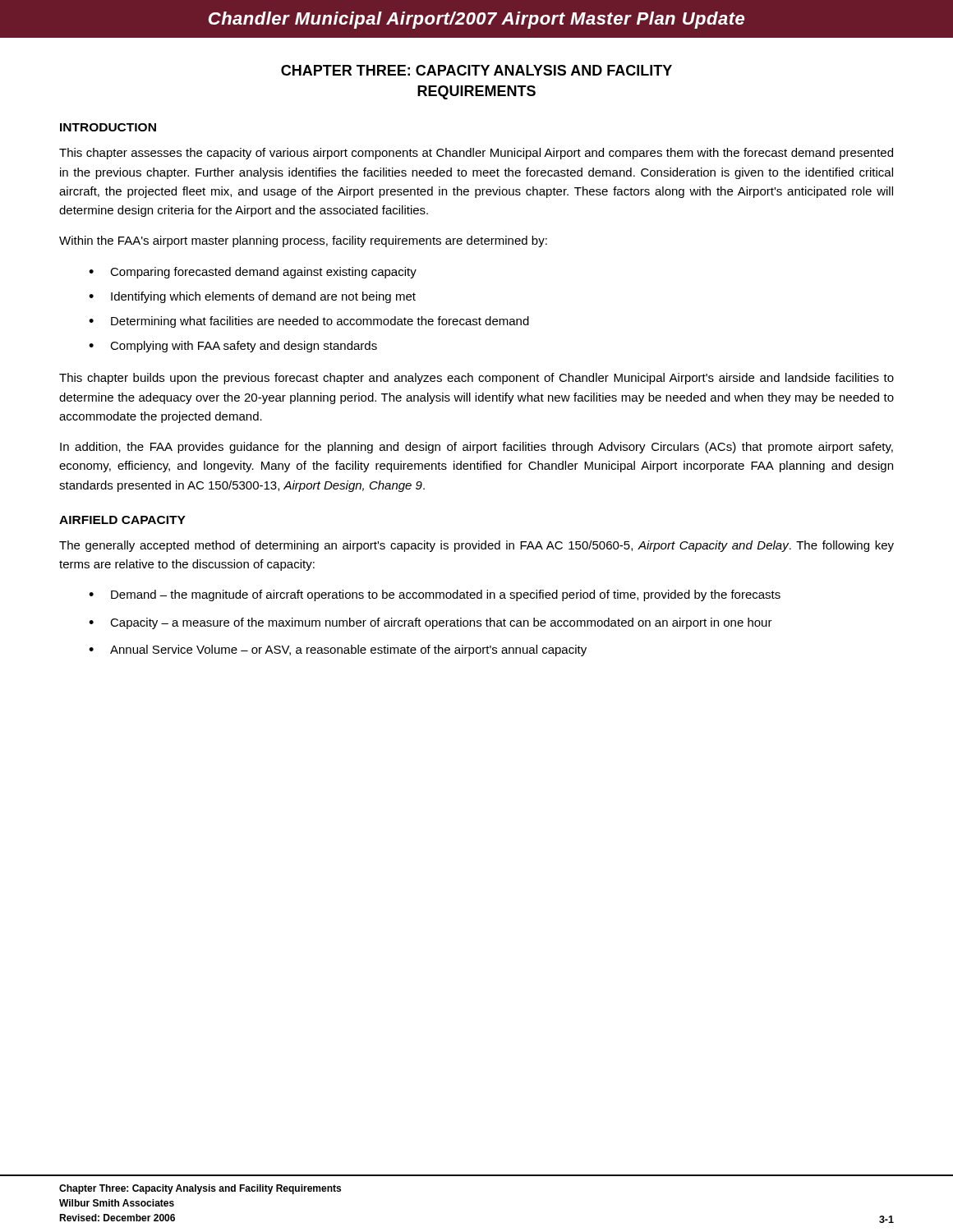Screen dimensions: 1232x953
Task: Point to the block starting "This chapter builds upon"
Action: pos(476,397)
